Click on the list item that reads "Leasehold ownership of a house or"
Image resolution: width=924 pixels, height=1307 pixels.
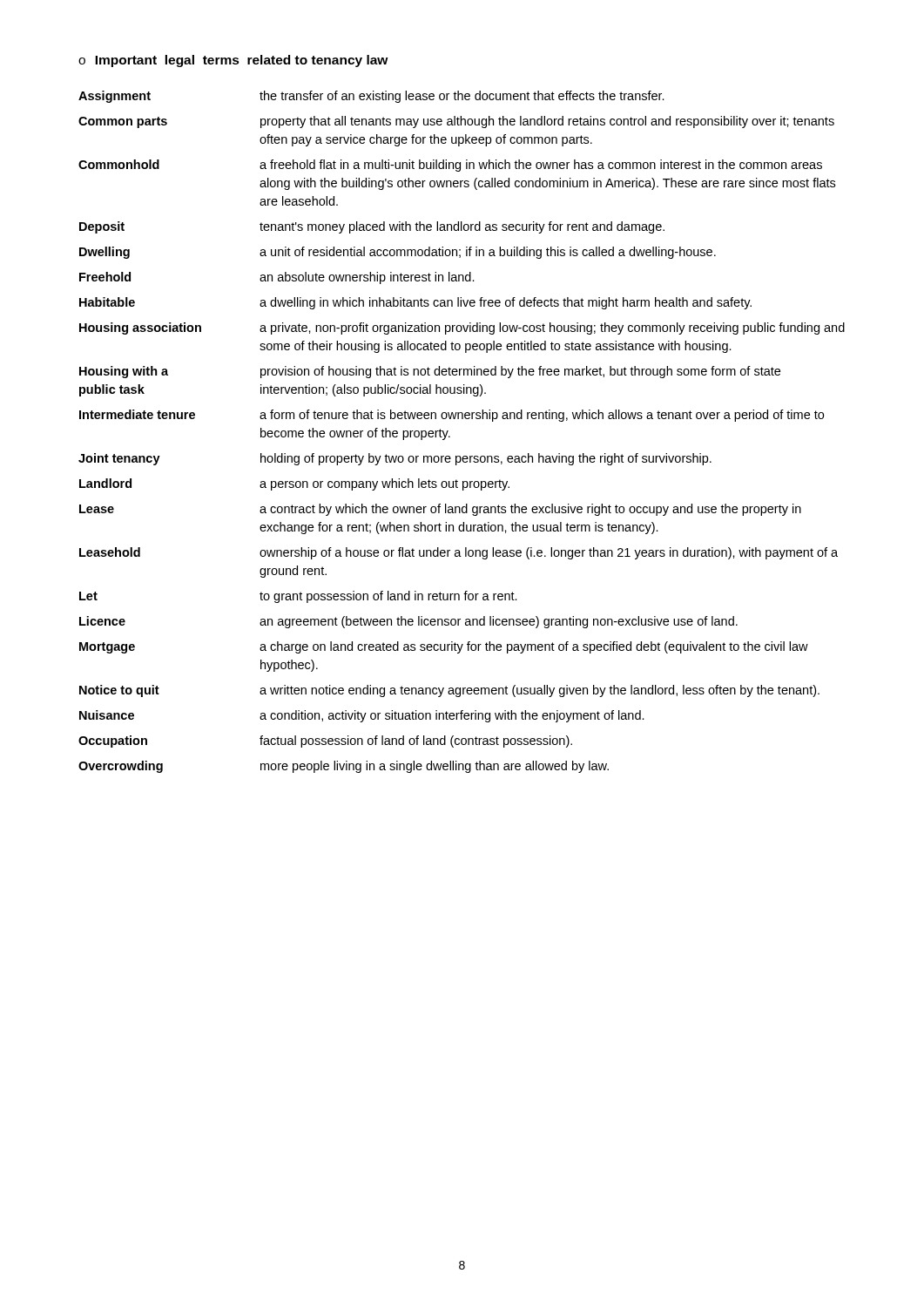(x=462, y=562)
